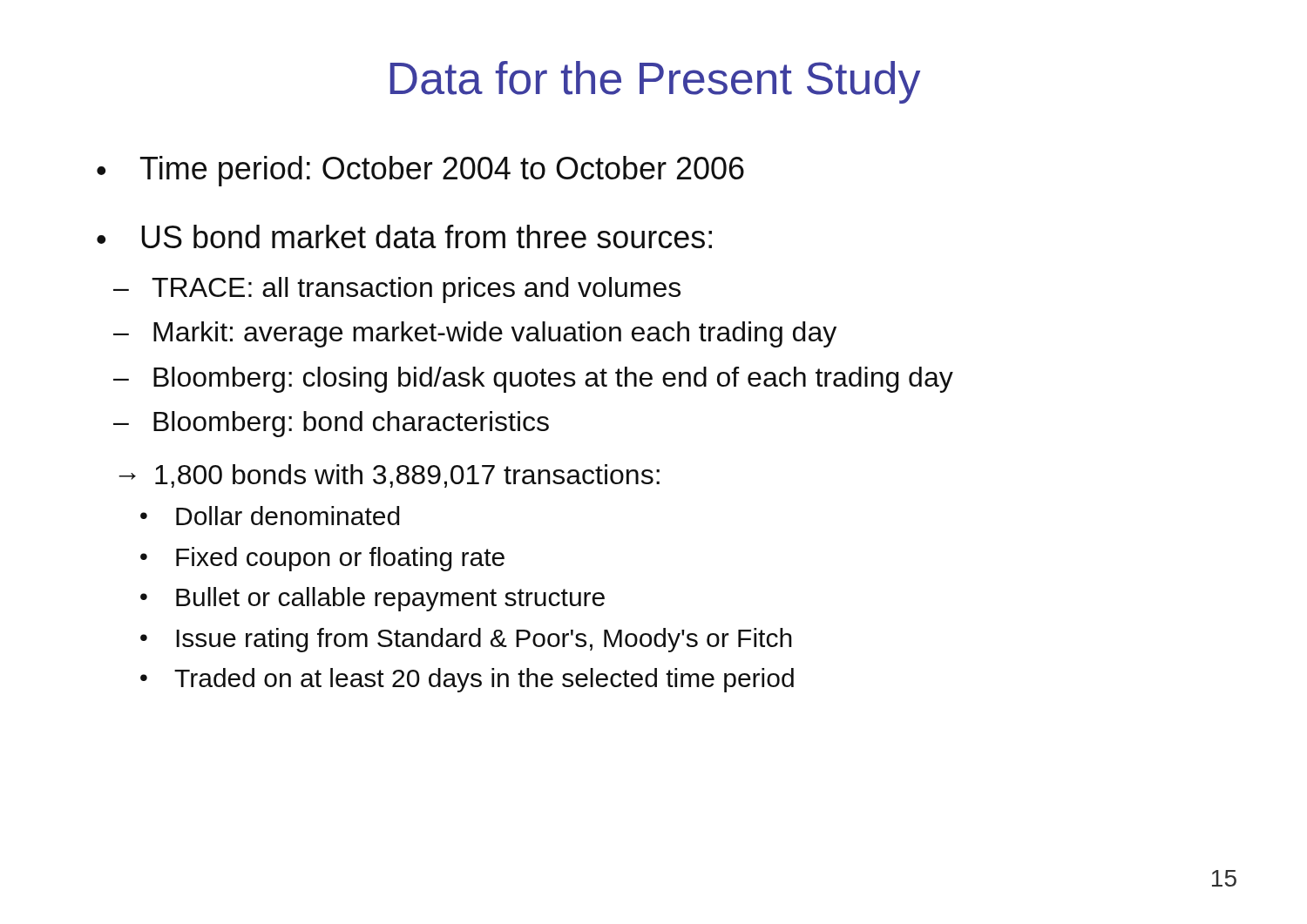This screenshot has width=1307, height=924.
Task: Click on the text starting "• US bond market data from"
Action: coord(524,463)
